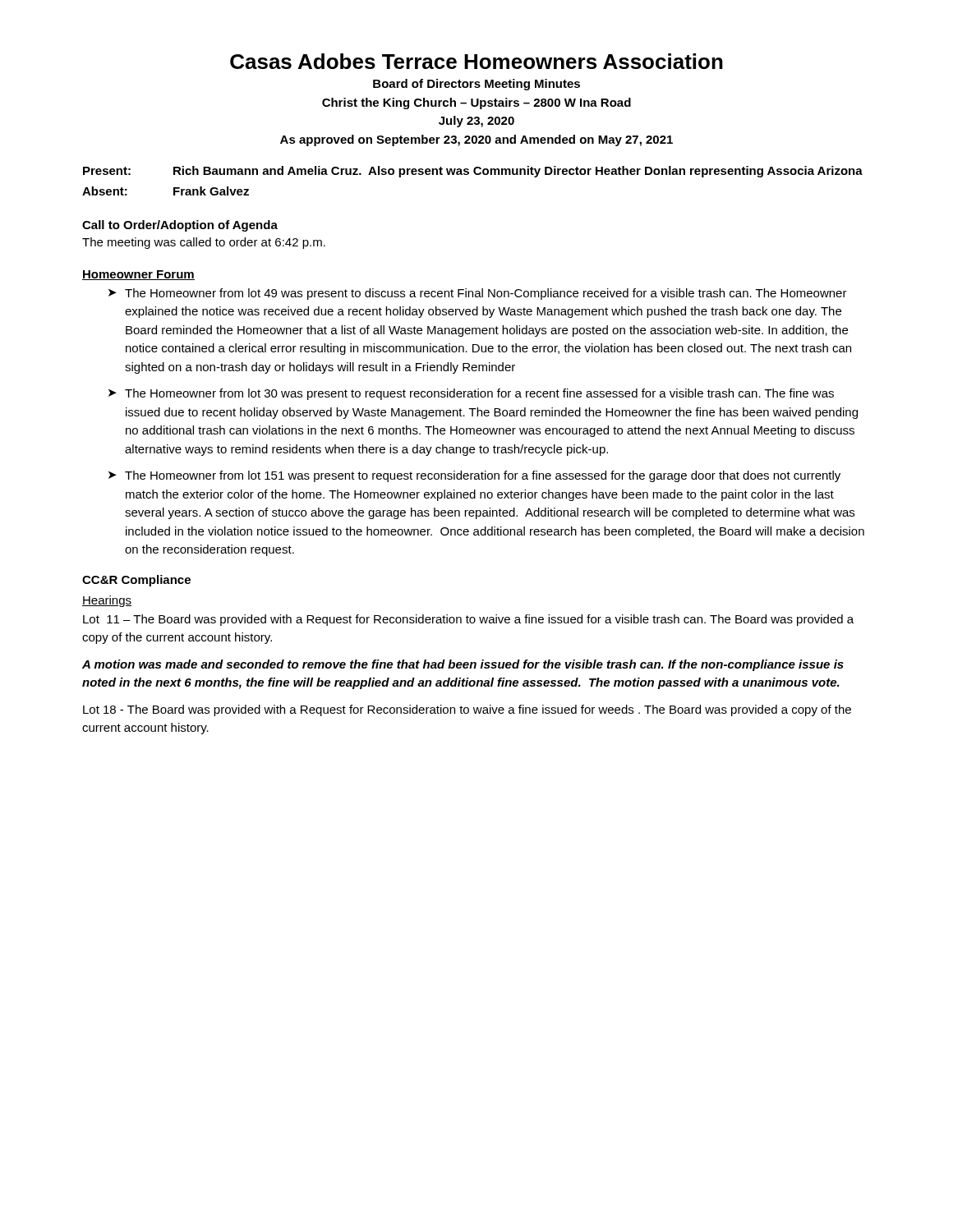Find the section header that says "Homeowner Forum"

click(138, 274)
